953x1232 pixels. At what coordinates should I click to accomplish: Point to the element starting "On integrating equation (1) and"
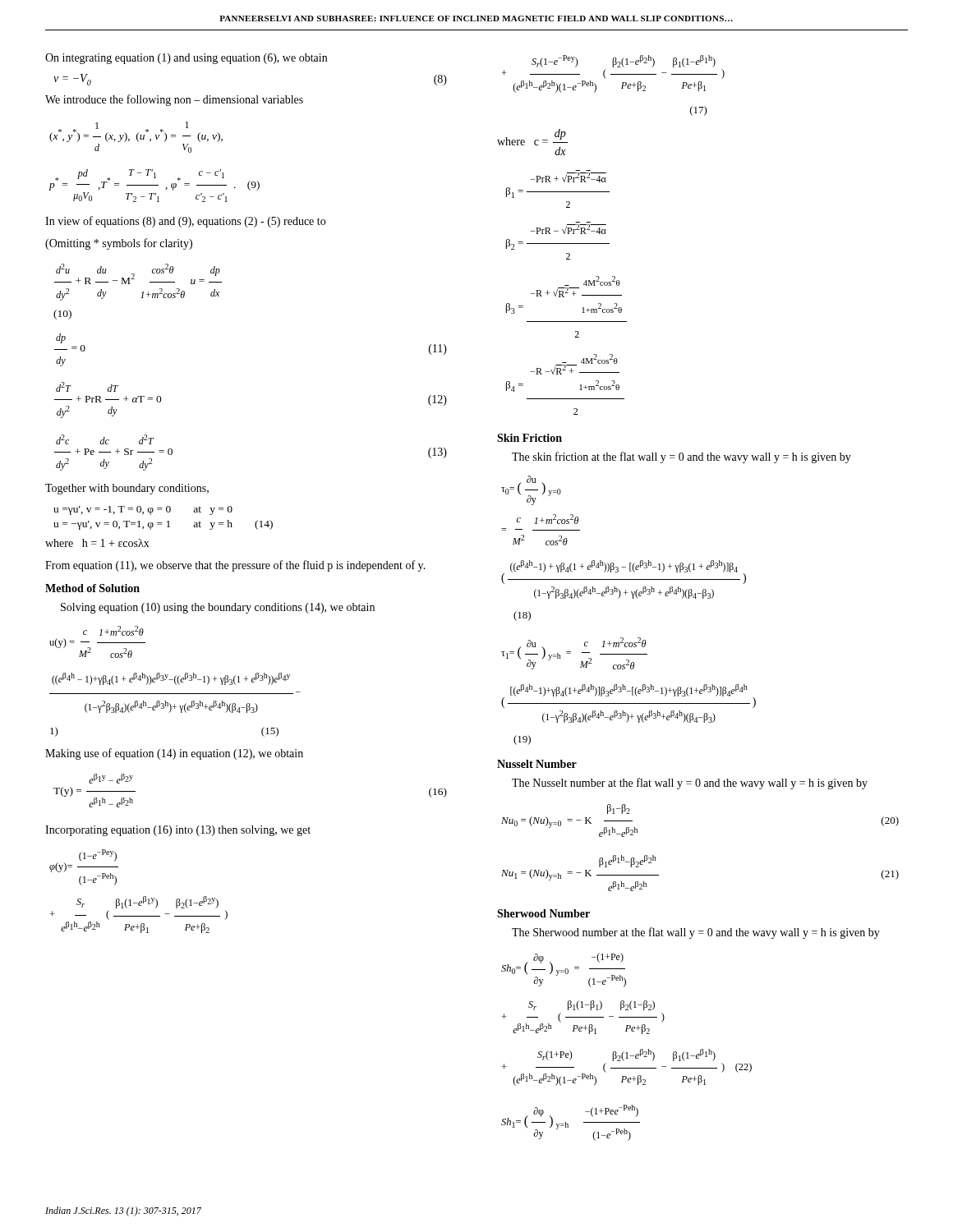246,58
